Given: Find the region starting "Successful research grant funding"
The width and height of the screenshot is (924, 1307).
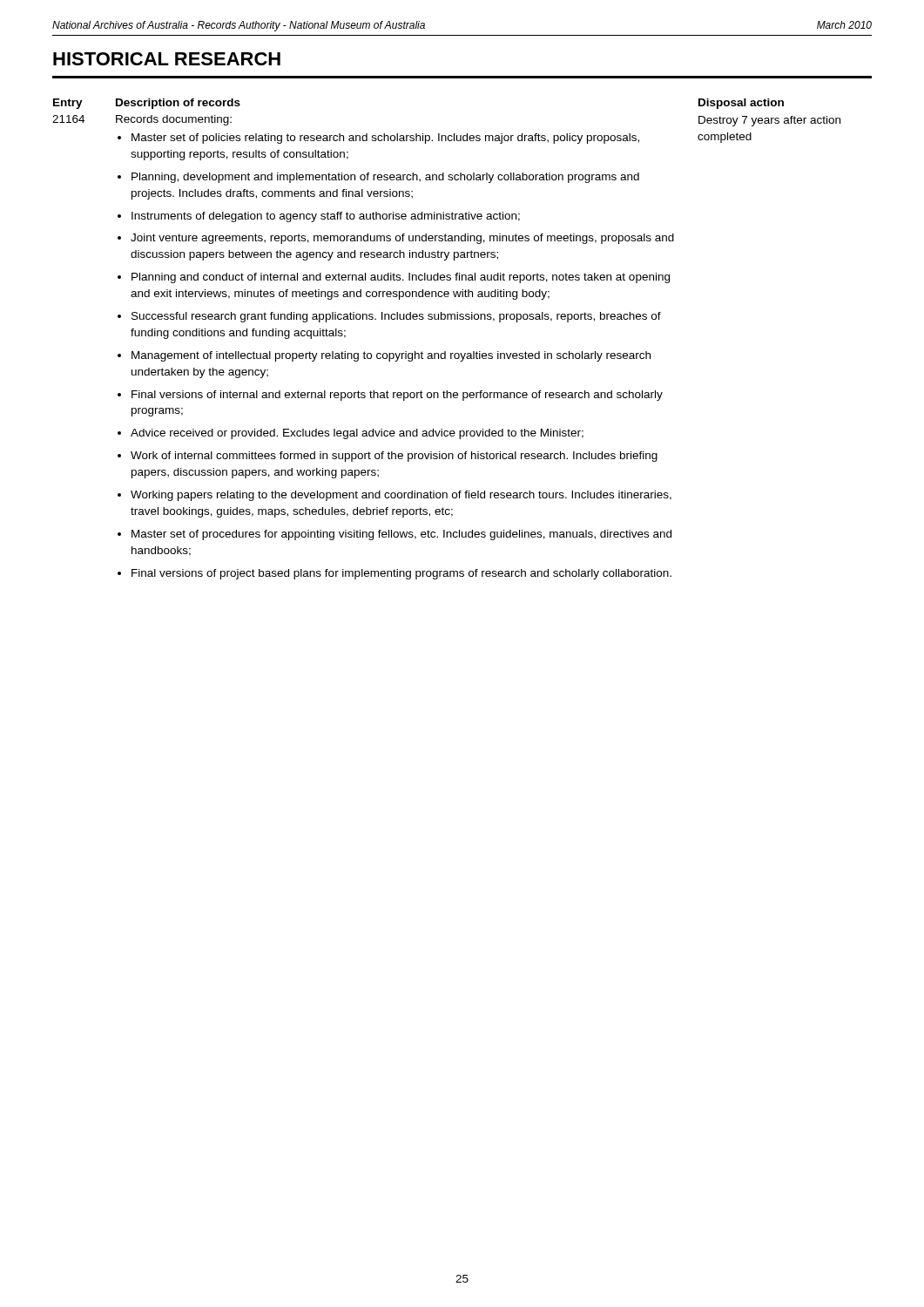Looking at the screenshot, I should (x=396, y=324).
